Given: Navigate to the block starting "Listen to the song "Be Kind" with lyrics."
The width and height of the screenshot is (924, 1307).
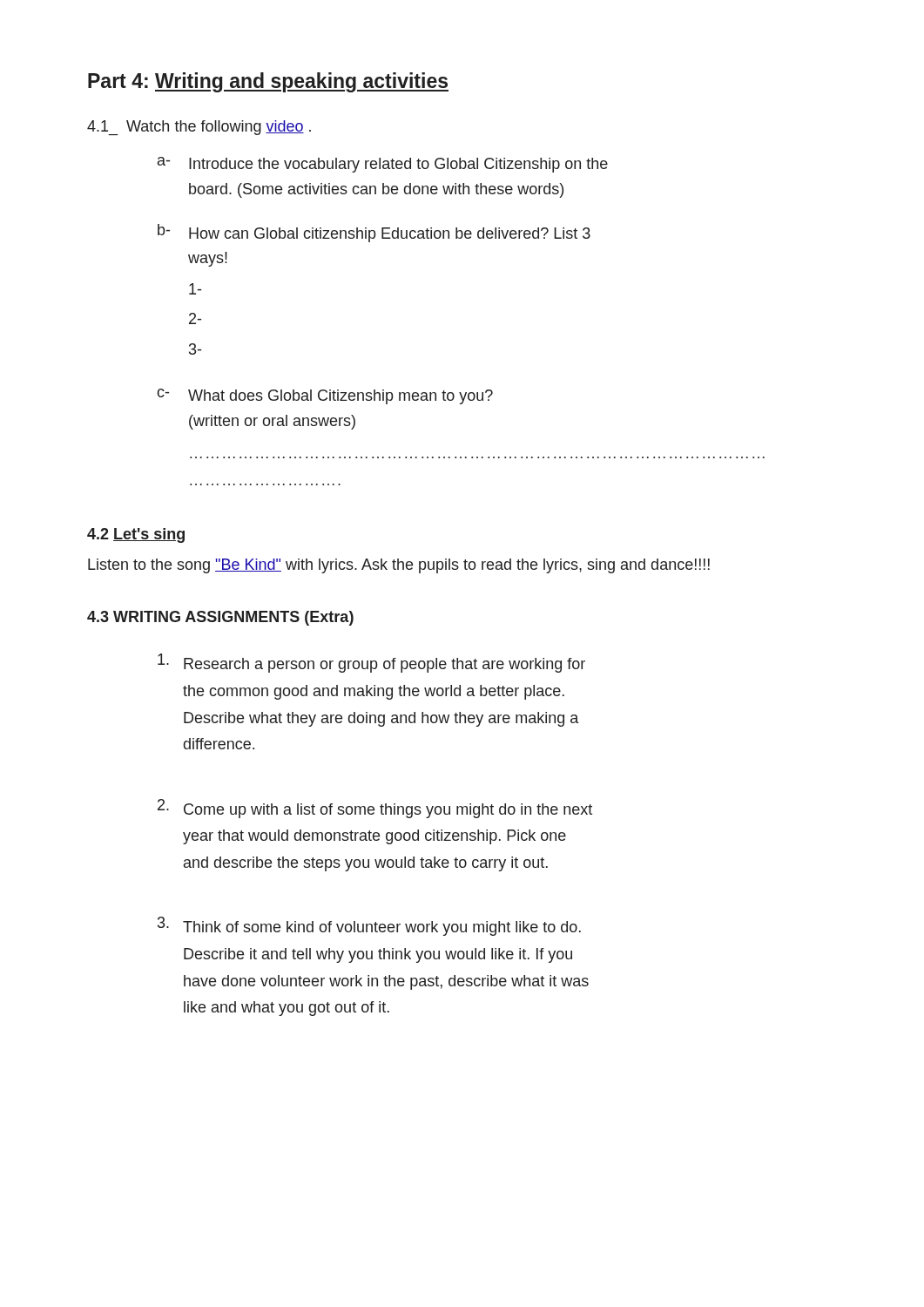Looking at the screenshot, I should tap(399, 564).
